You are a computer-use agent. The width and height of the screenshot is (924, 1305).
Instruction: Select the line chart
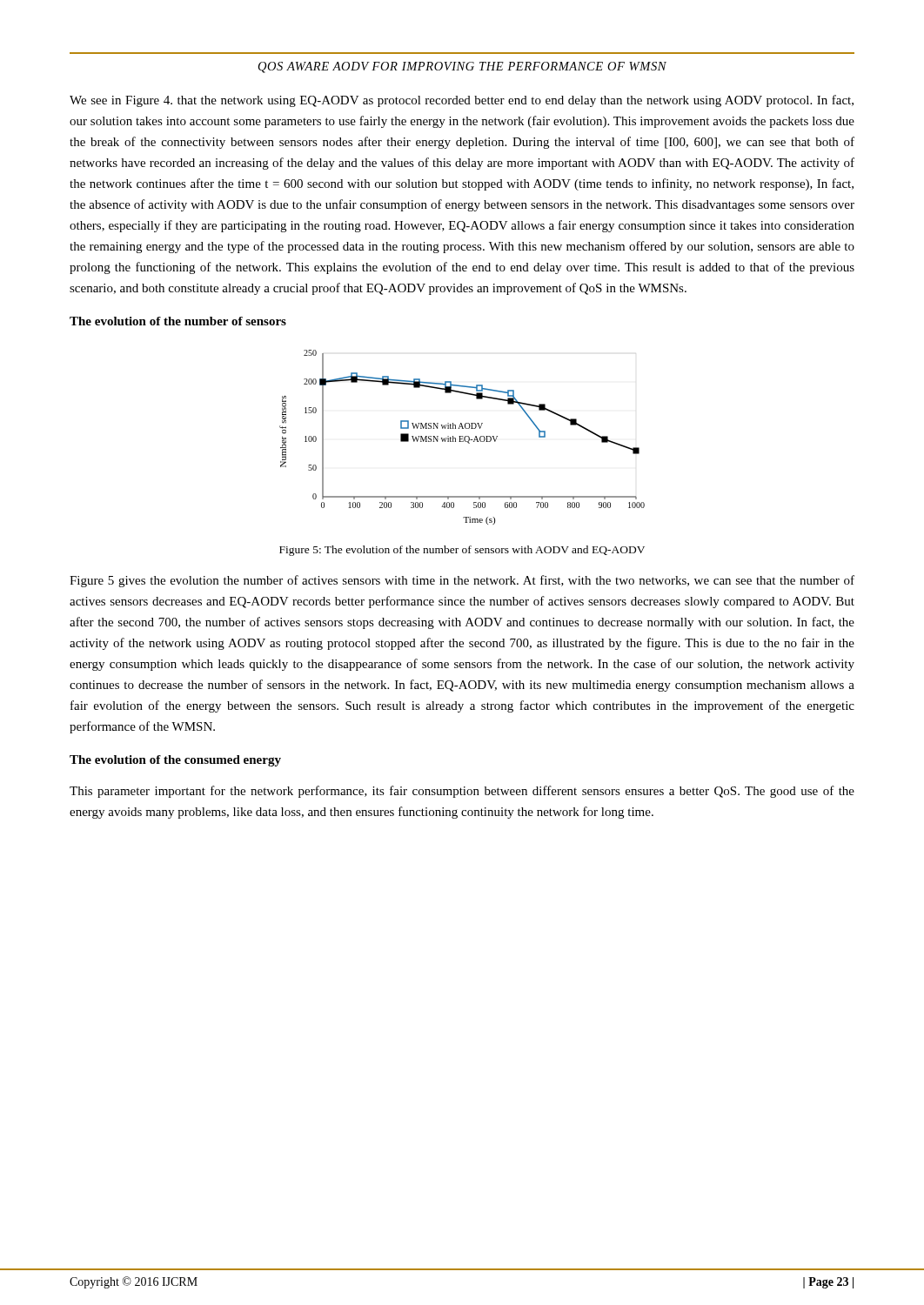click(462, 442)
